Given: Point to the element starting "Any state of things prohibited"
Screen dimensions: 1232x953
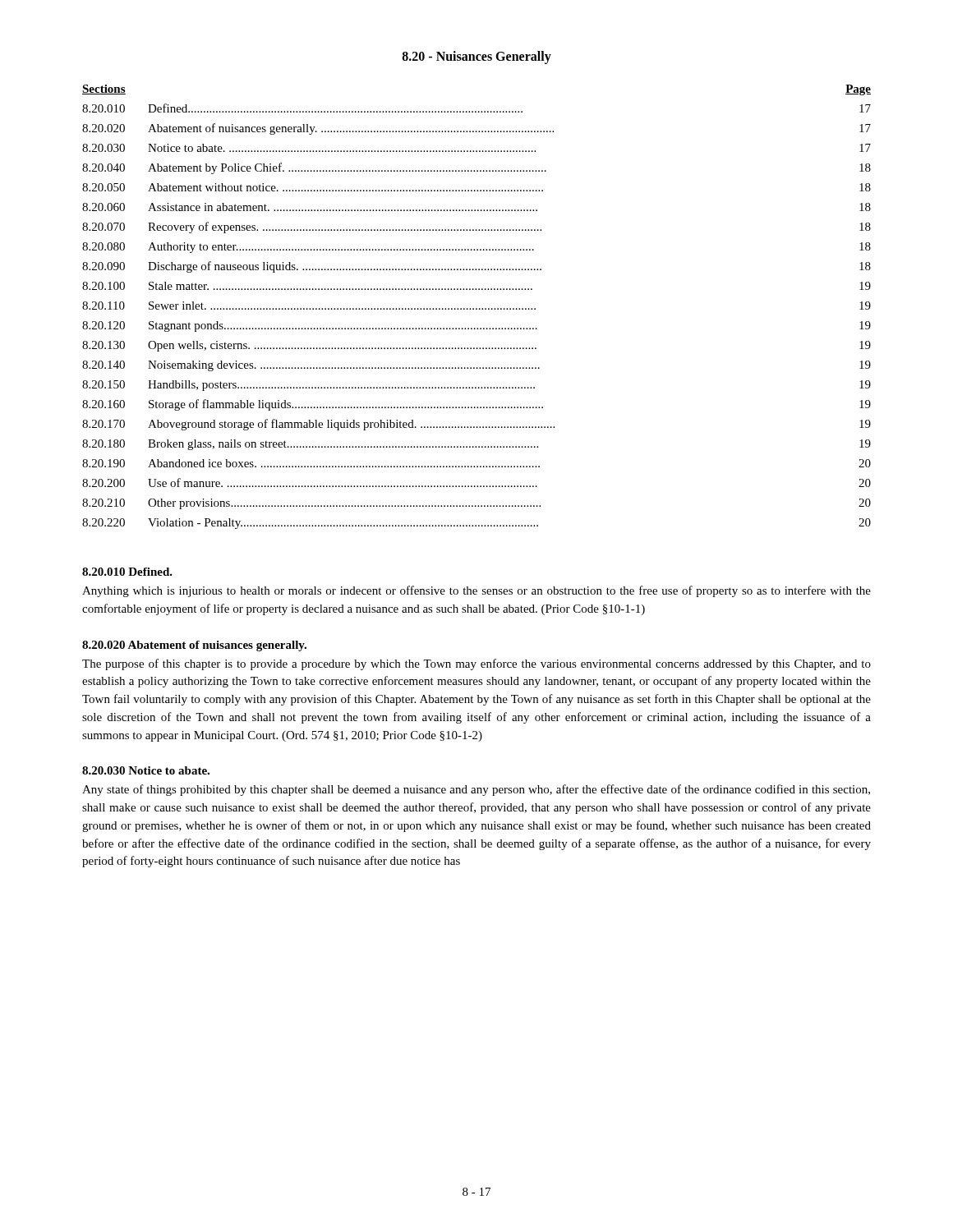Looking at the screenshot, I should pos(476,825).
